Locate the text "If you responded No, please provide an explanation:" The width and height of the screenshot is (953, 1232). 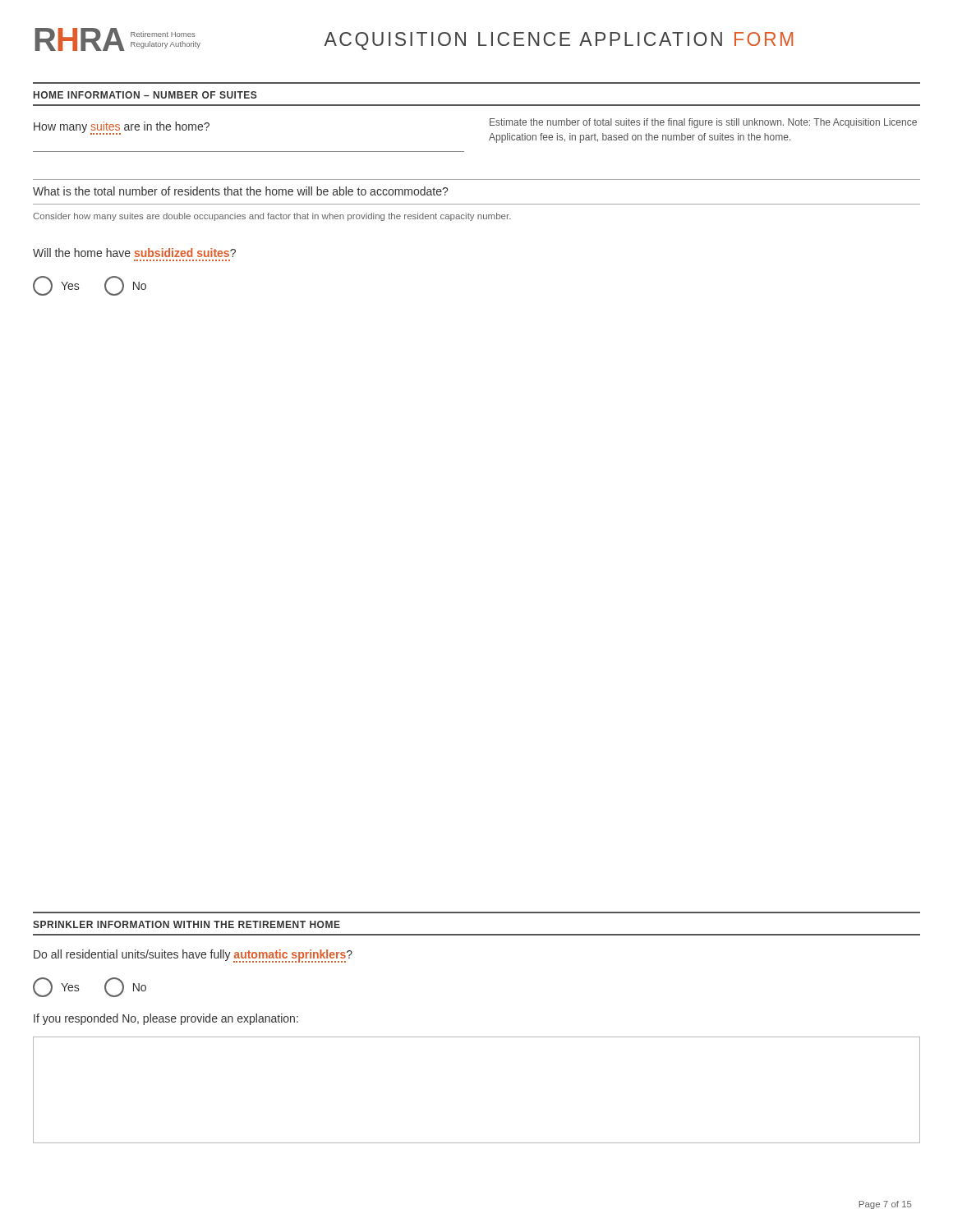[x=166, y=1018]
